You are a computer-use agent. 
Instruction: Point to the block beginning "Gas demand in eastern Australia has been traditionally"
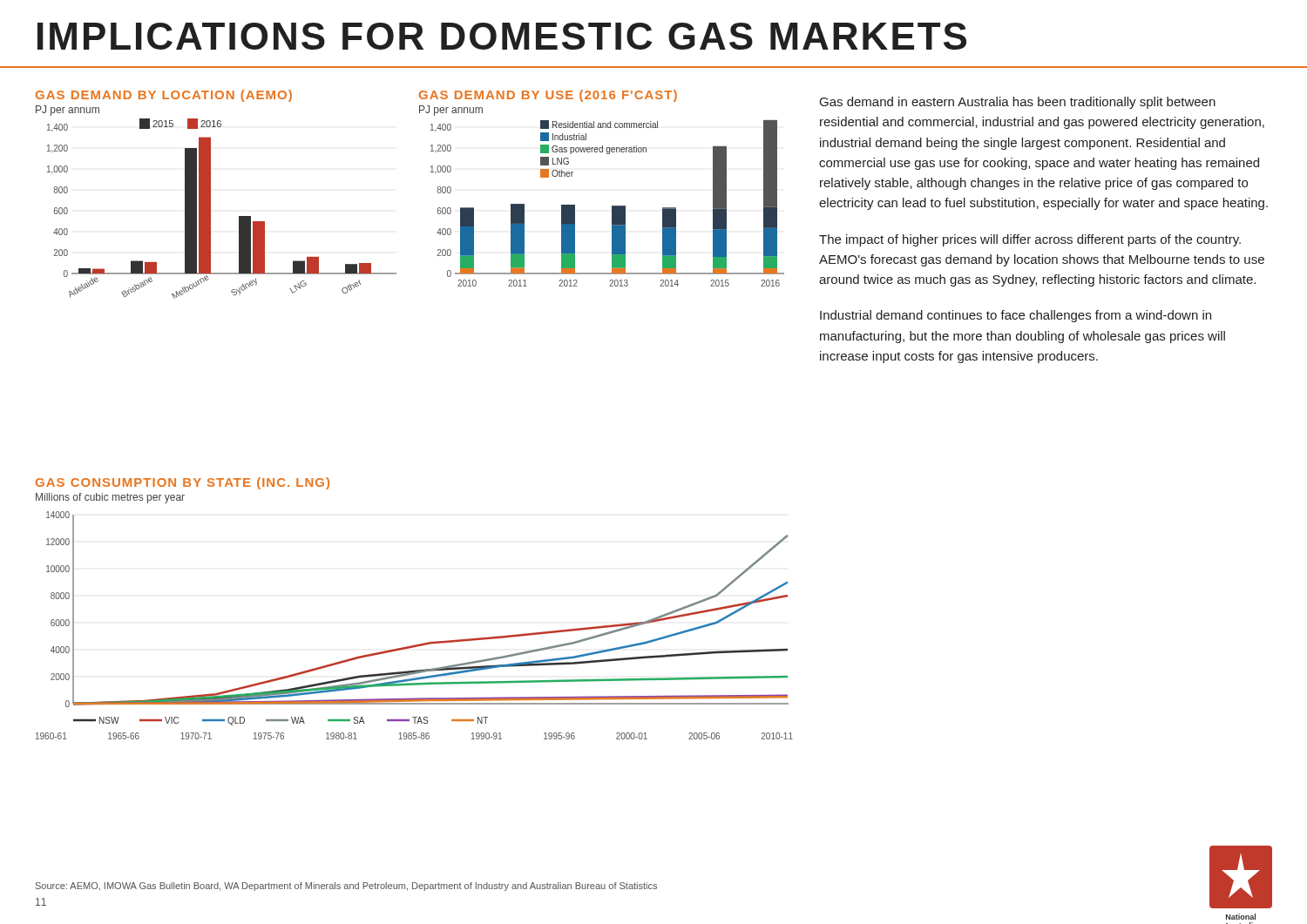pyautogui.click(x=1046, y=229)
